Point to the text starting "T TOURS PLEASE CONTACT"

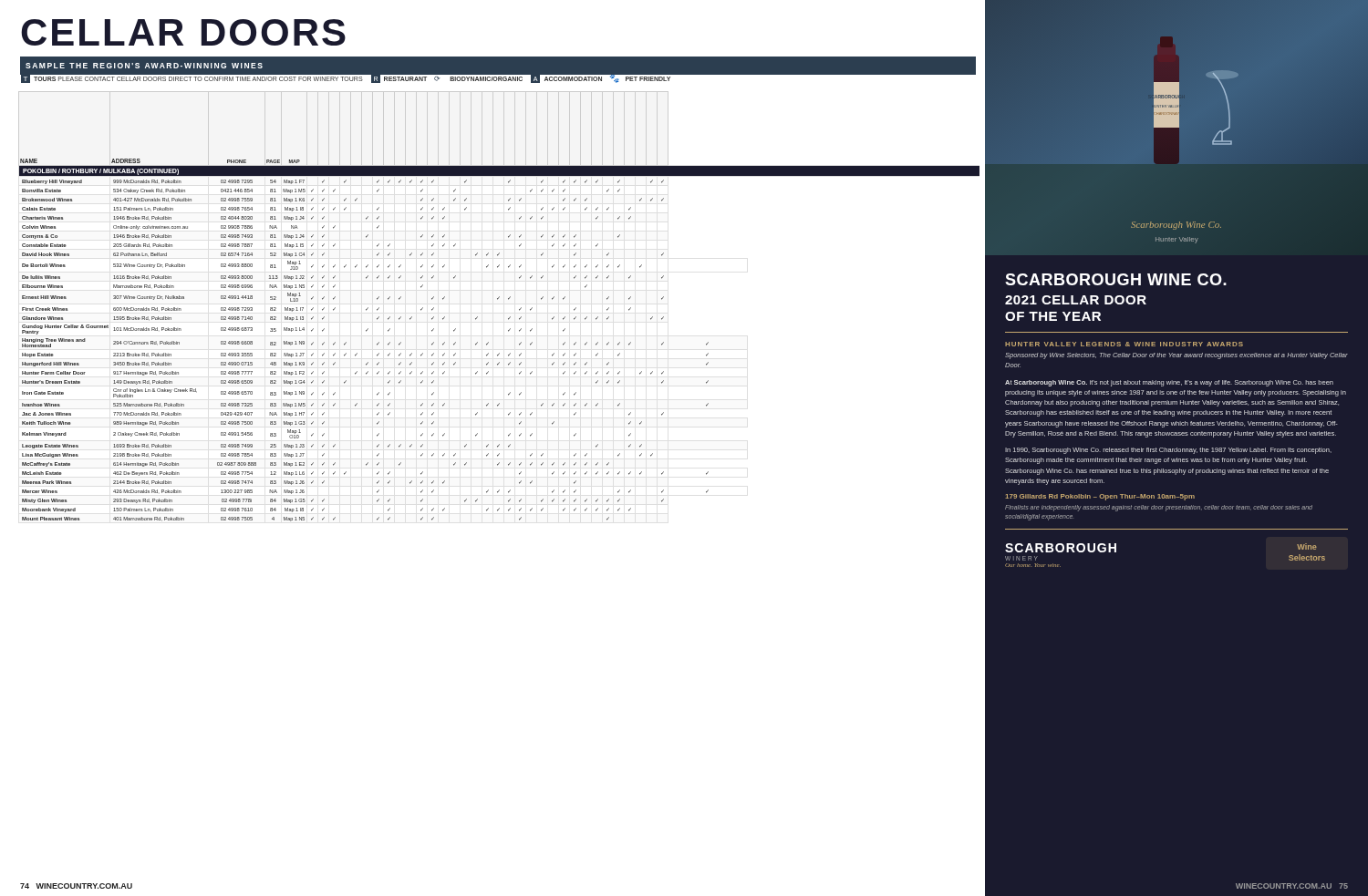point(191,78)
